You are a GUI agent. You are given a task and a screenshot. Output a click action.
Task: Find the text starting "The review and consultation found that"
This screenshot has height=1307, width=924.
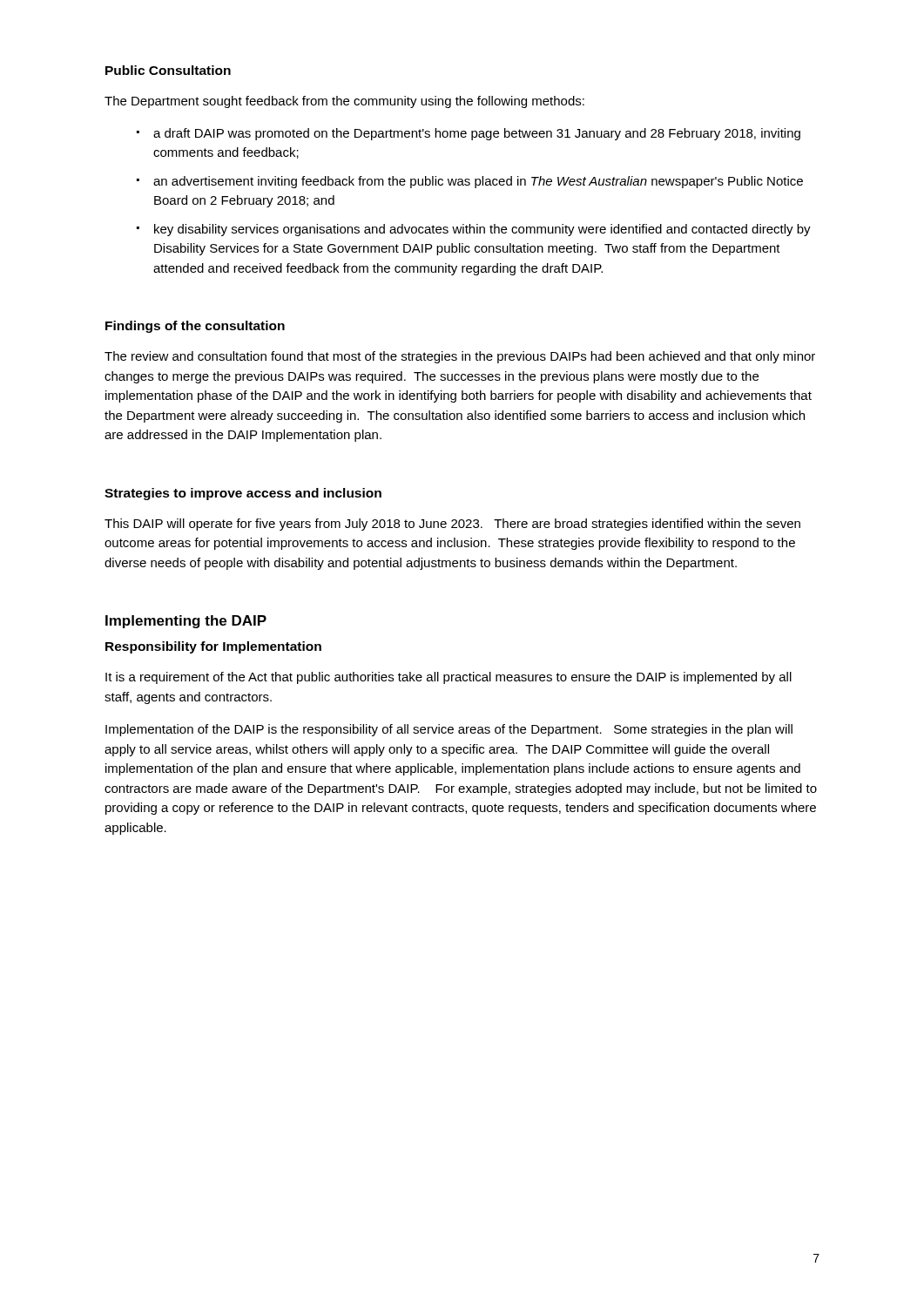click(462, 396)
